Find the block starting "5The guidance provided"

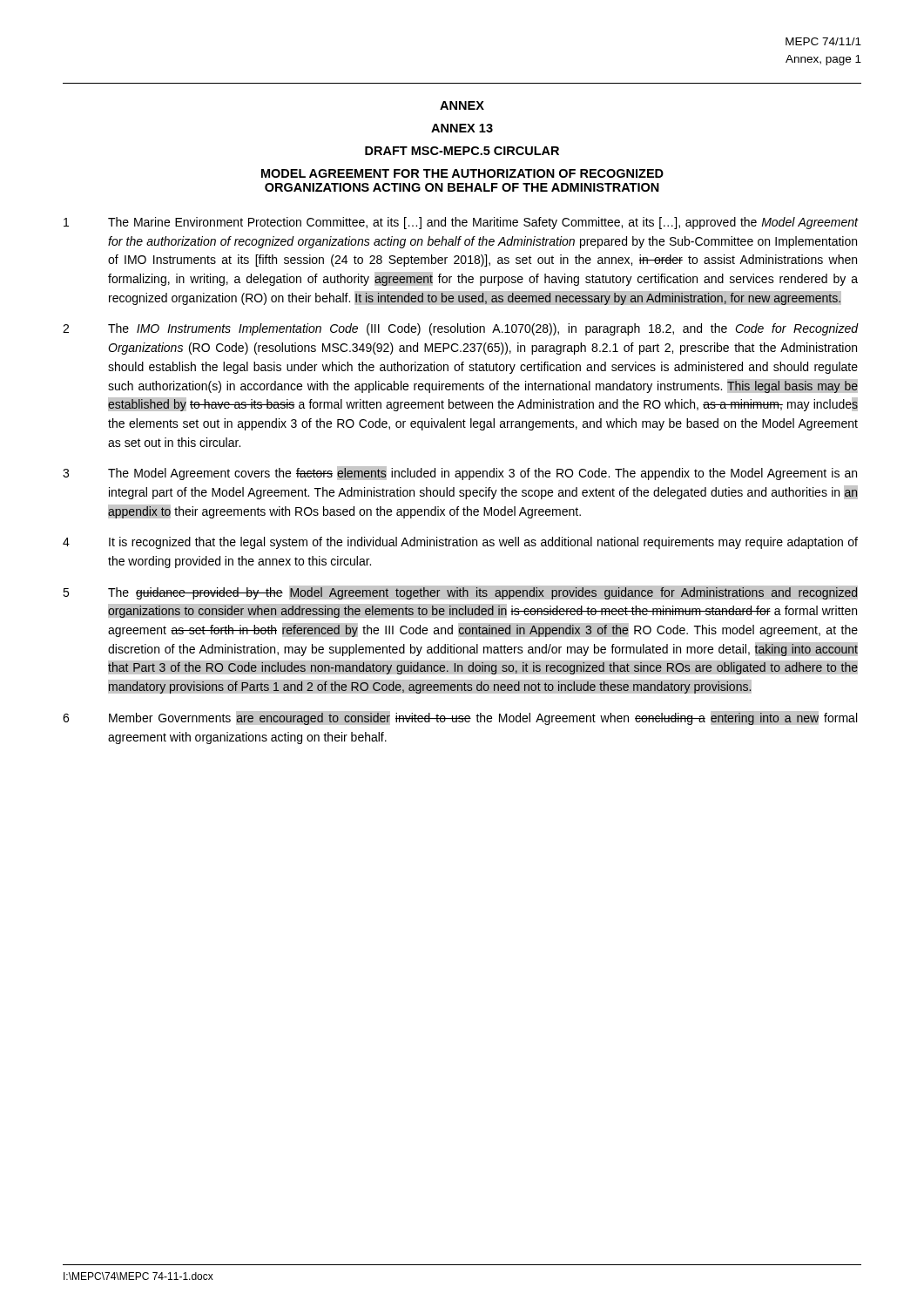coord(460,640)
